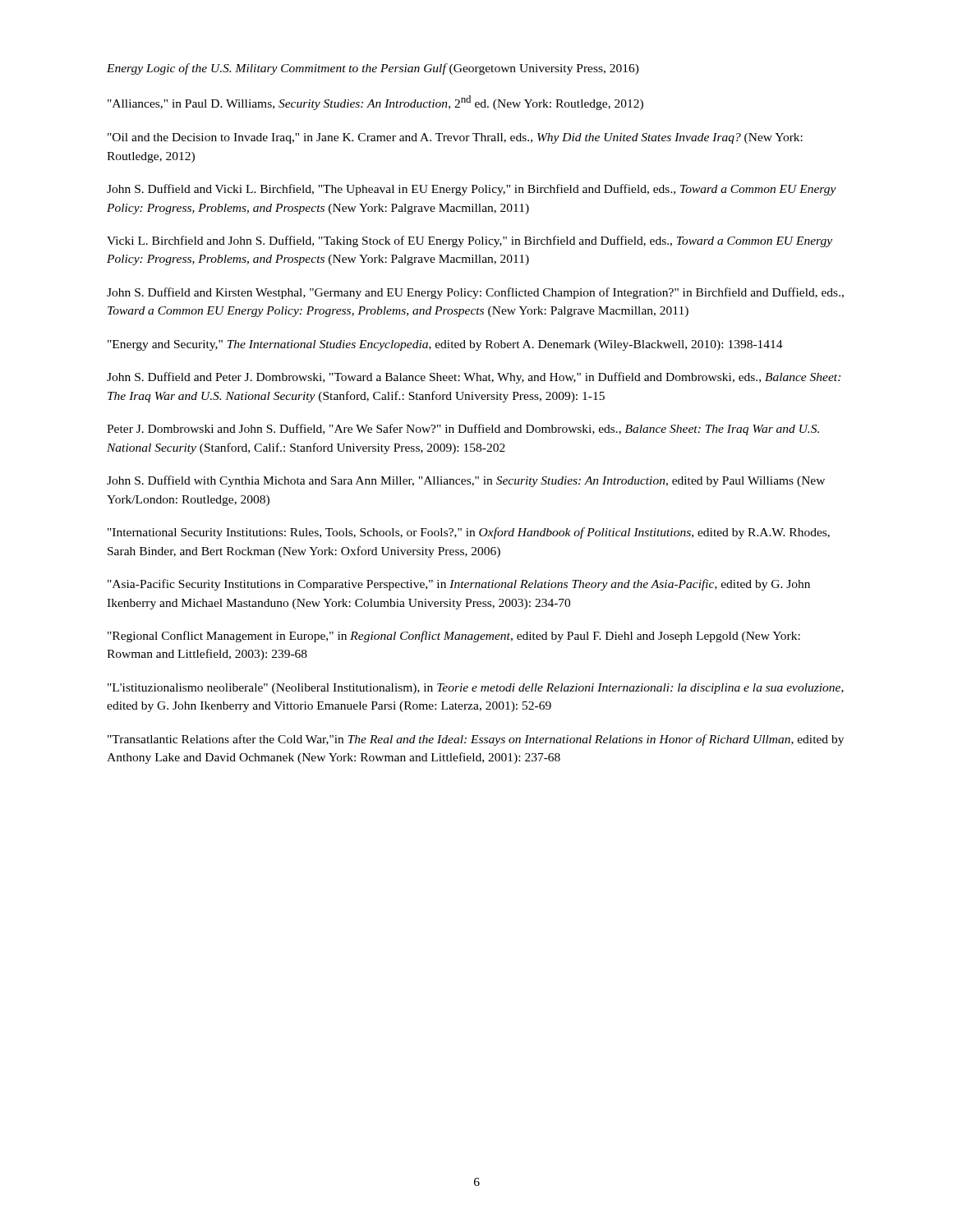
Task: Locate the block starting ""Asia-Pacific Security Institutions in Comparative Perspective," in International"
Action: tap(459, 593)
